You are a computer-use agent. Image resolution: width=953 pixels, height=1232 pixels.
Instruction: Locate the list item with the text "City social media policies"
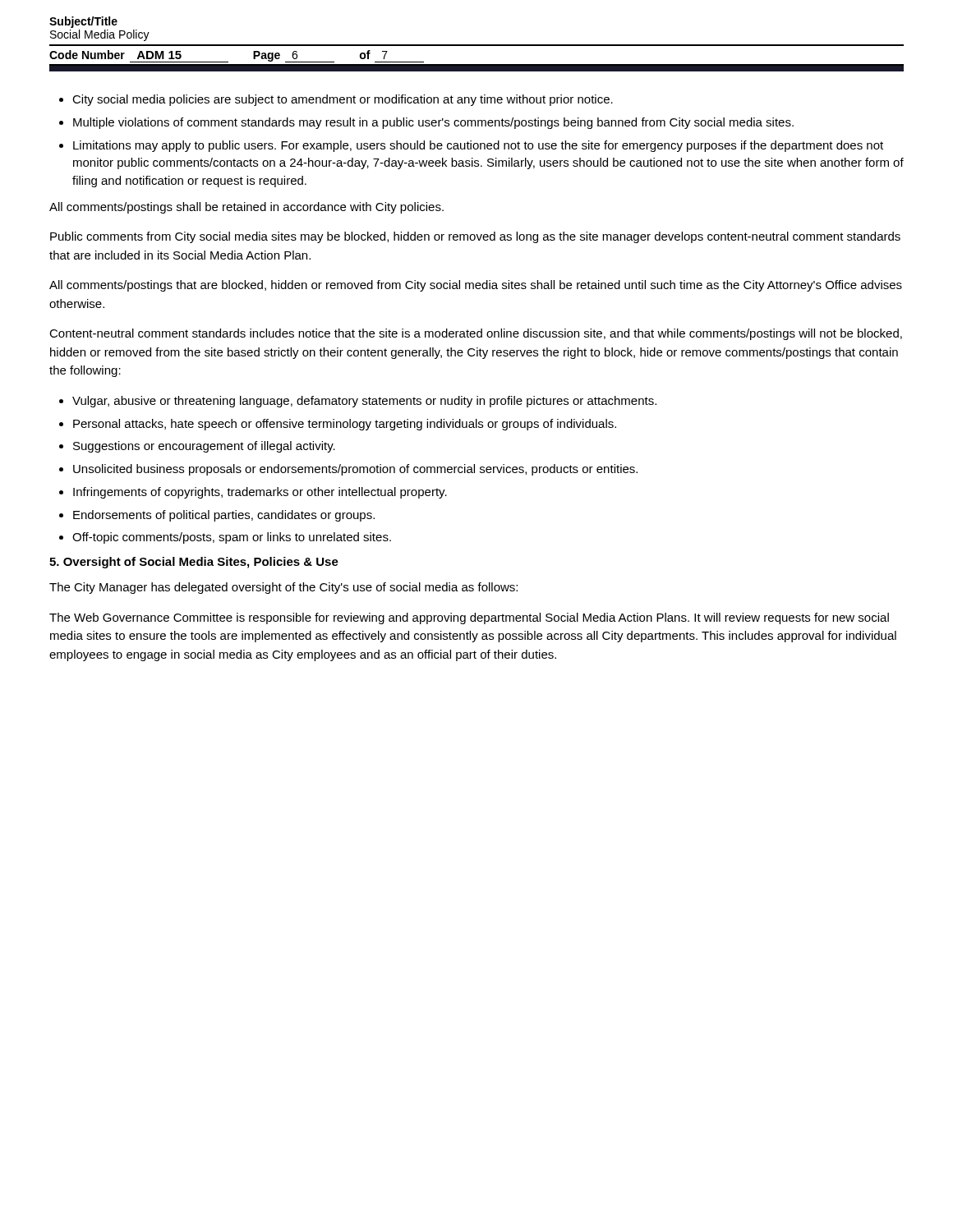point(343,99)
